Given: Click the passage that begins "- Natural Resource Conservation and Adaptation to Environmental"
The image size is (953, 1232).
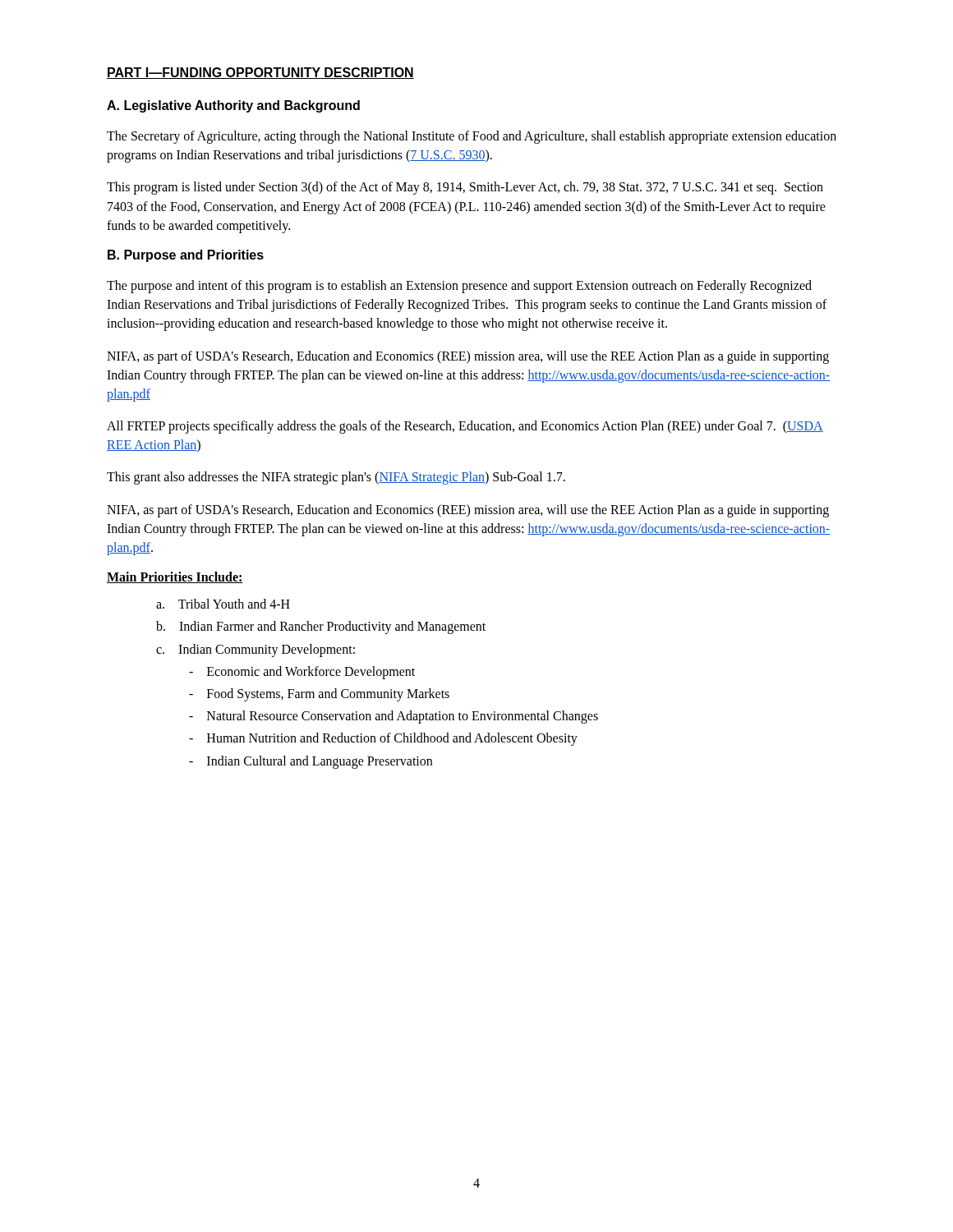Looking at the screenshot, I should [x=394, y=716].
